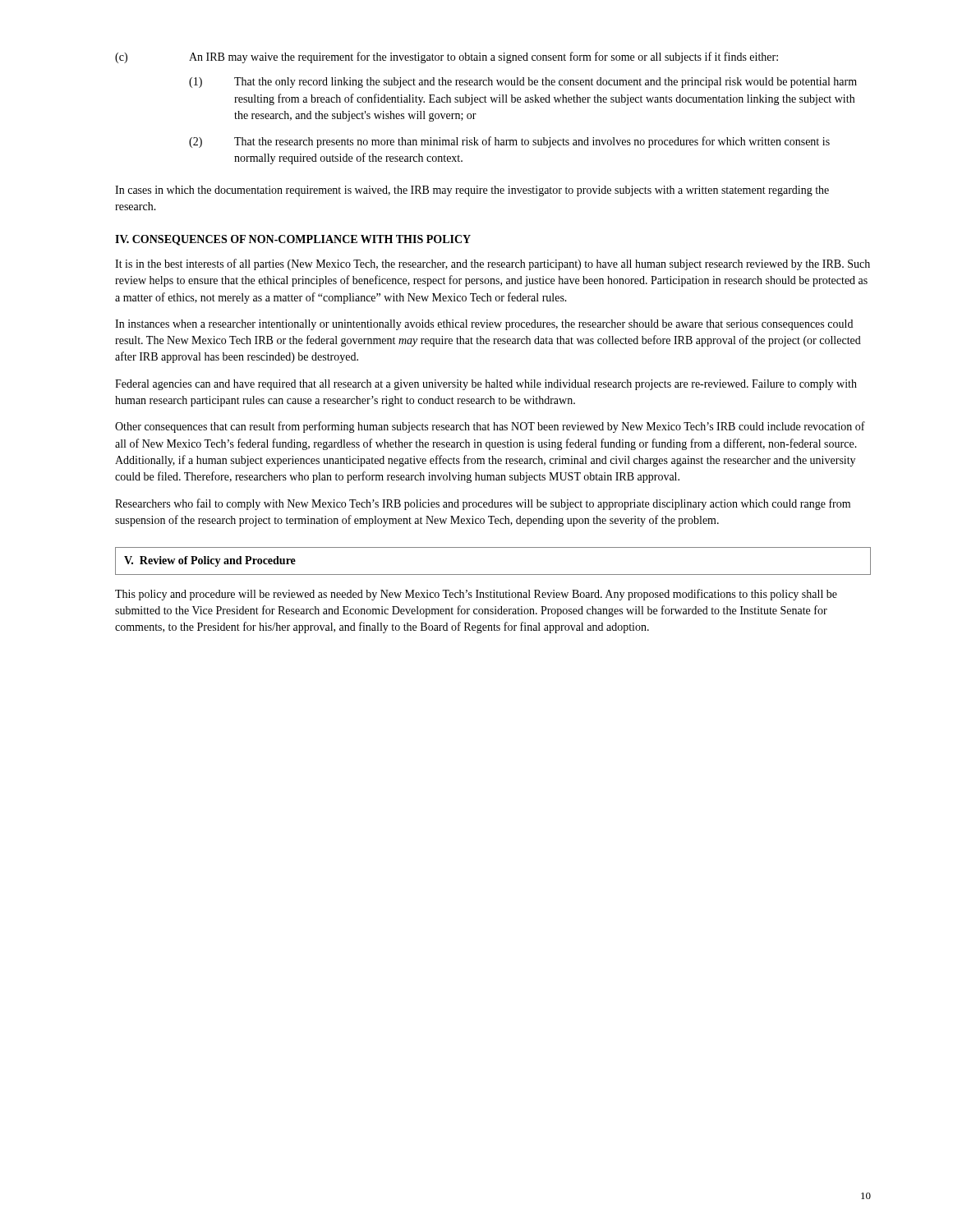Screen dimensions: 1232x953
Task: Select the section header that says "IV. CONSEQUENCES OF NON-COMPLIANCE"
Action: pos(293,240)
